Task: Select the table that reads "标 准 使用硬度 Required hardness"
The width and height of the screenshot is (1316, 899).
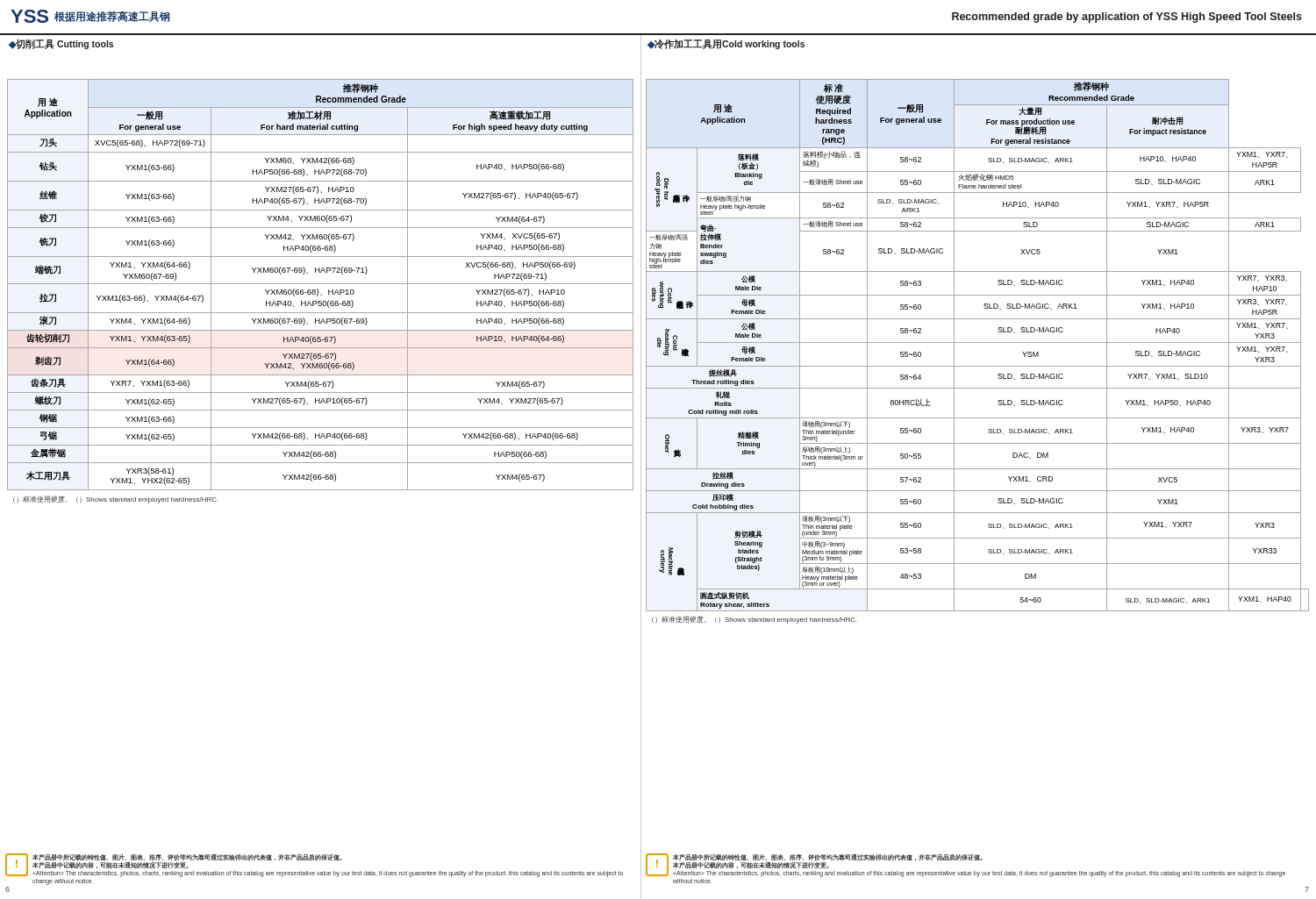Action: pyautogui.click(x=977, y=352)
